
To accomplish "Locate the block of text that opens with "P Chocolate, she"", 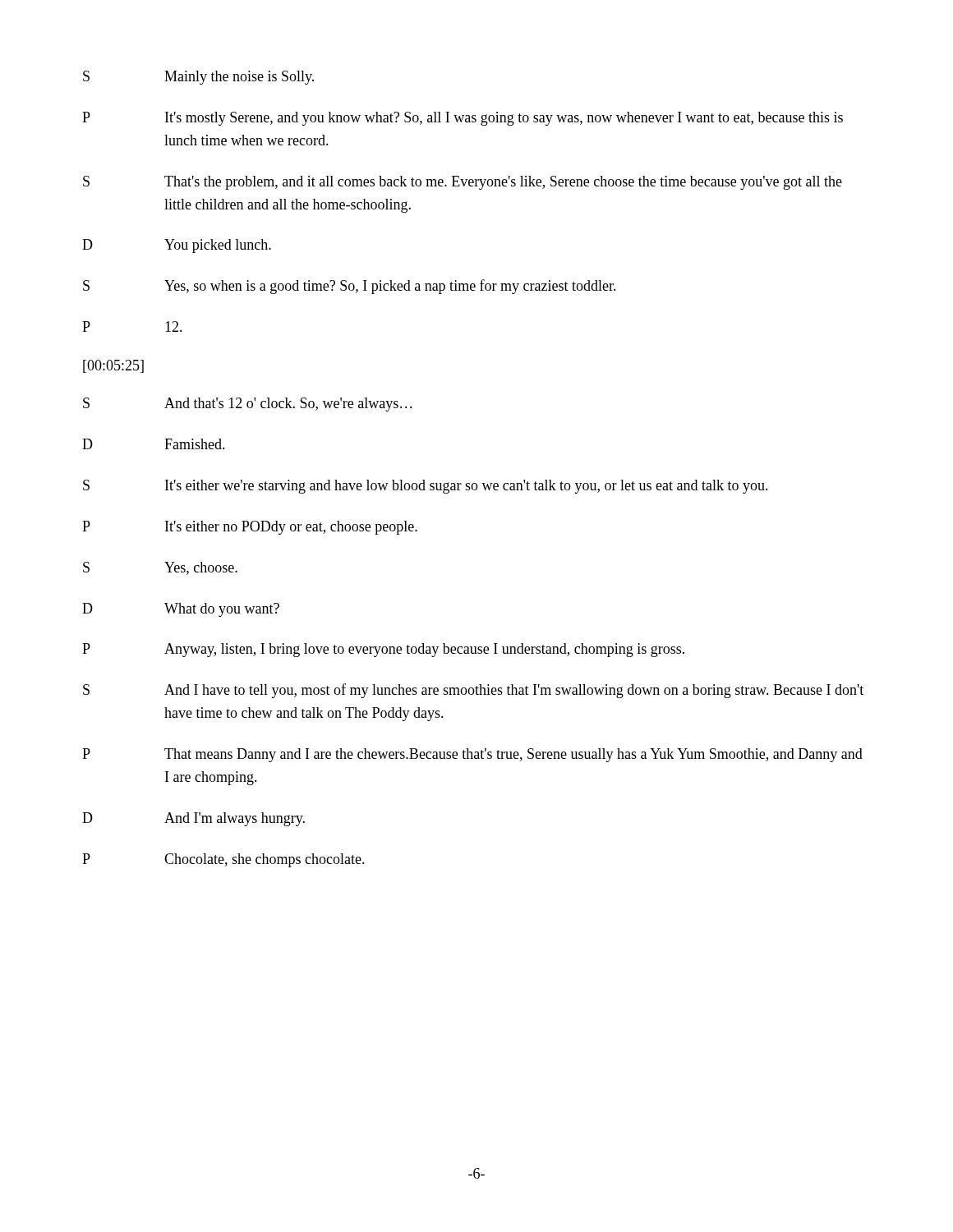I will [223, 860].
